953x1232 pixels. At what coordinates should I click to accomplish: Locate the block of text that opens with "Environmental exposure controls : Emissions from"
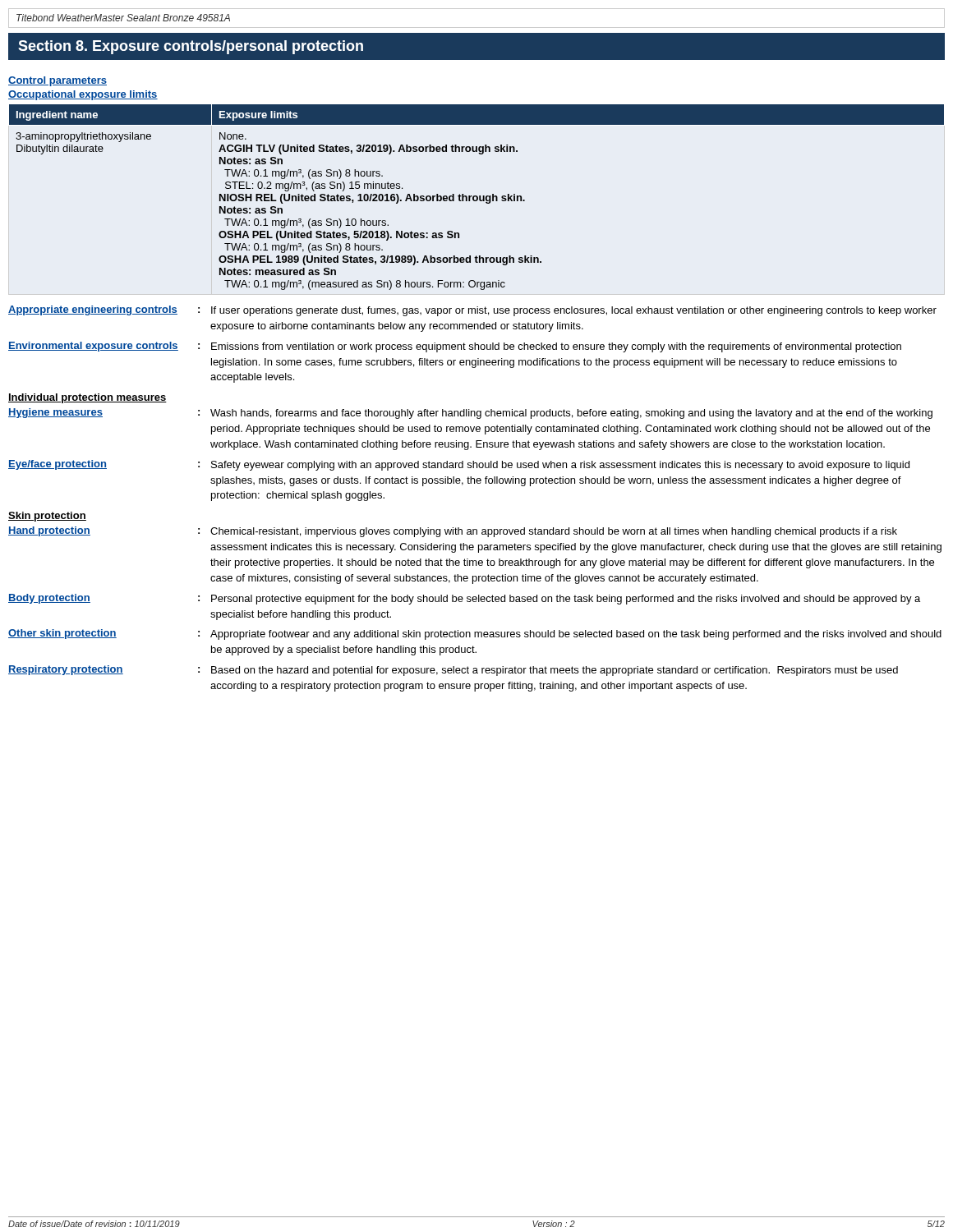pos(476,362)
